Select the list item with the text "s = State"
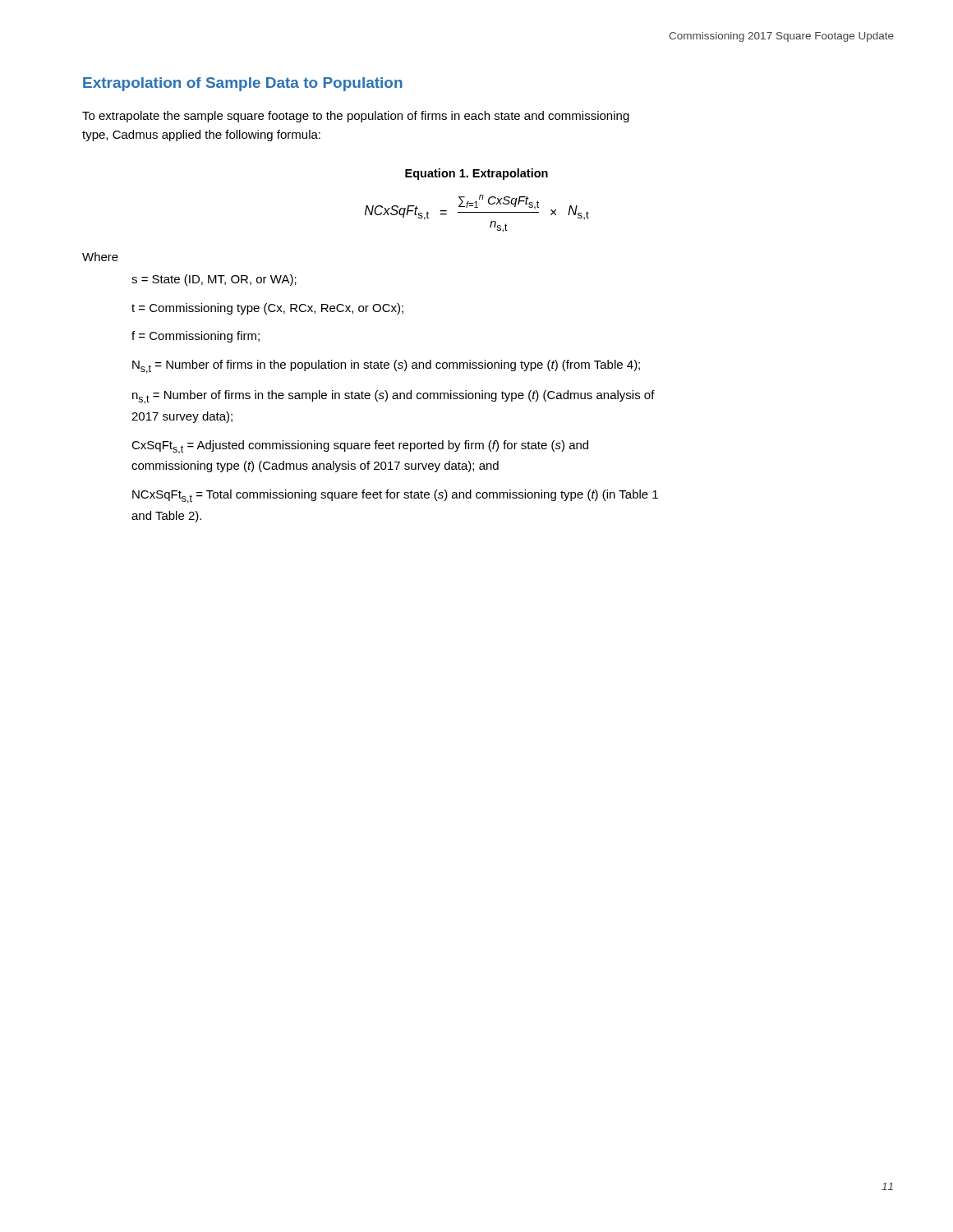 coord(214,279)
